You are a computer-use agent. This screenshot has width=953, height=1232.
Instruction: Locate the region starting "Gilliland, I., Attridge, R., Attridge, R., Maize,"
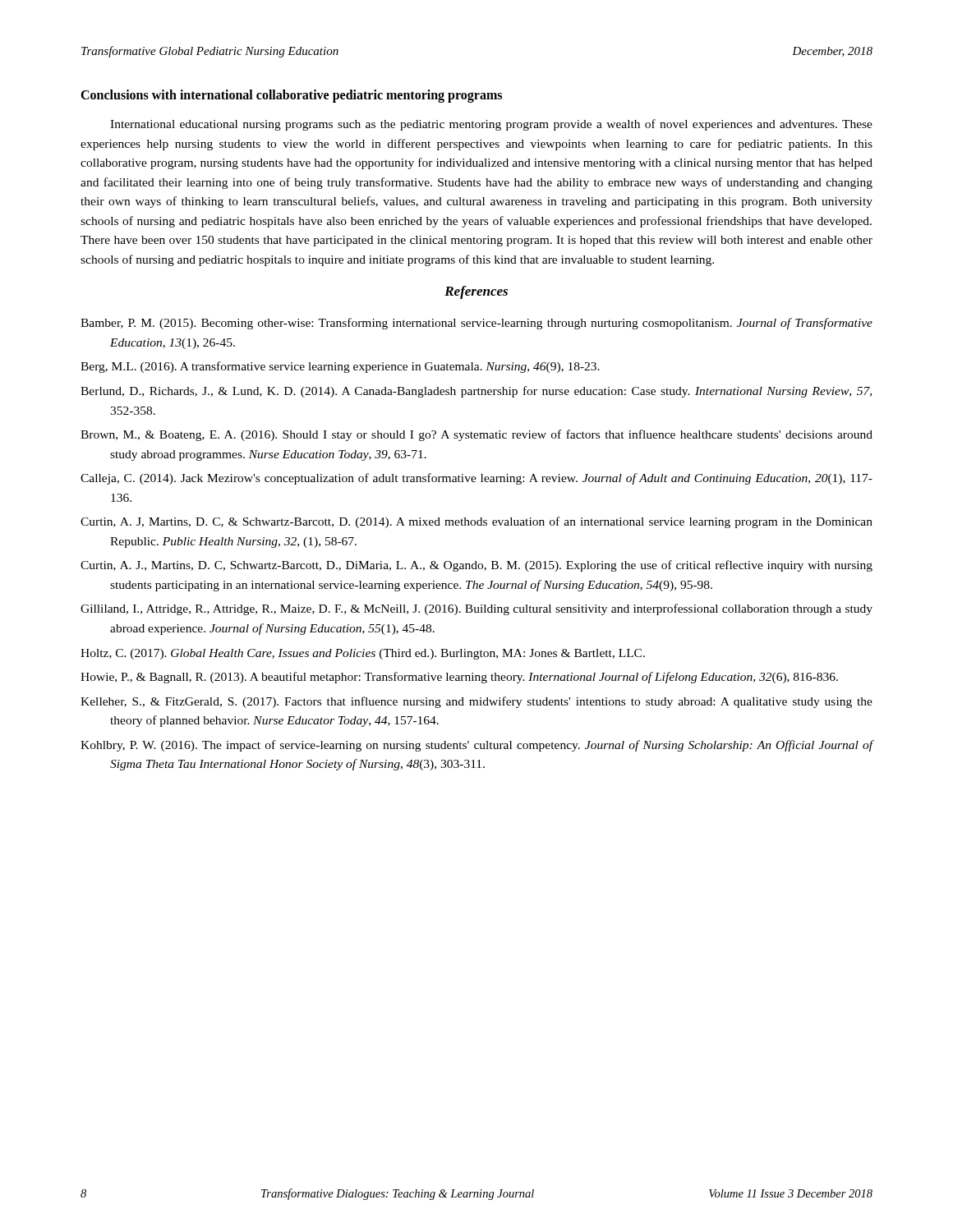(476, 618)
